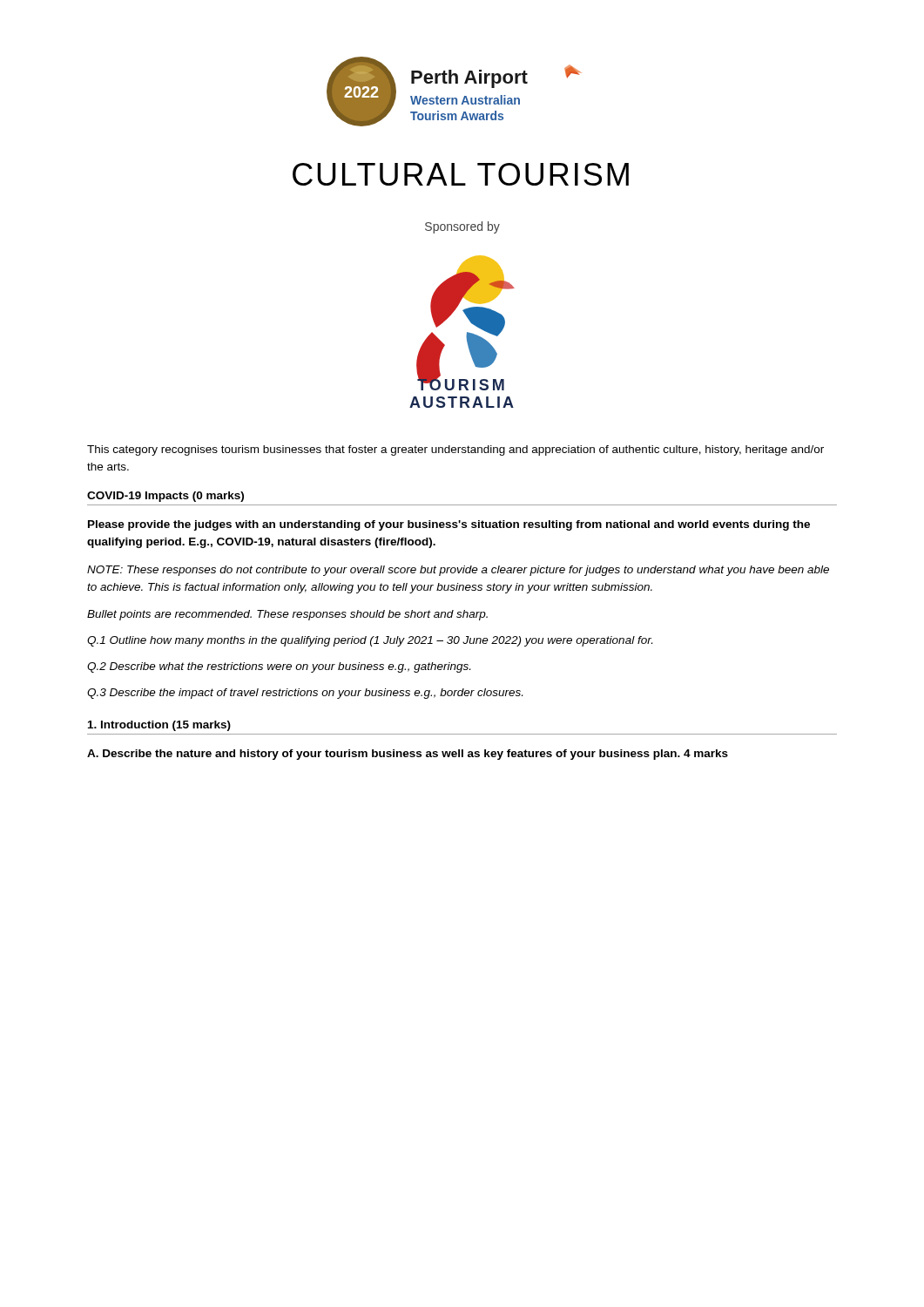Find the section header with the text "COVID-19 Impacts (0 marks)"

[166, 495]
